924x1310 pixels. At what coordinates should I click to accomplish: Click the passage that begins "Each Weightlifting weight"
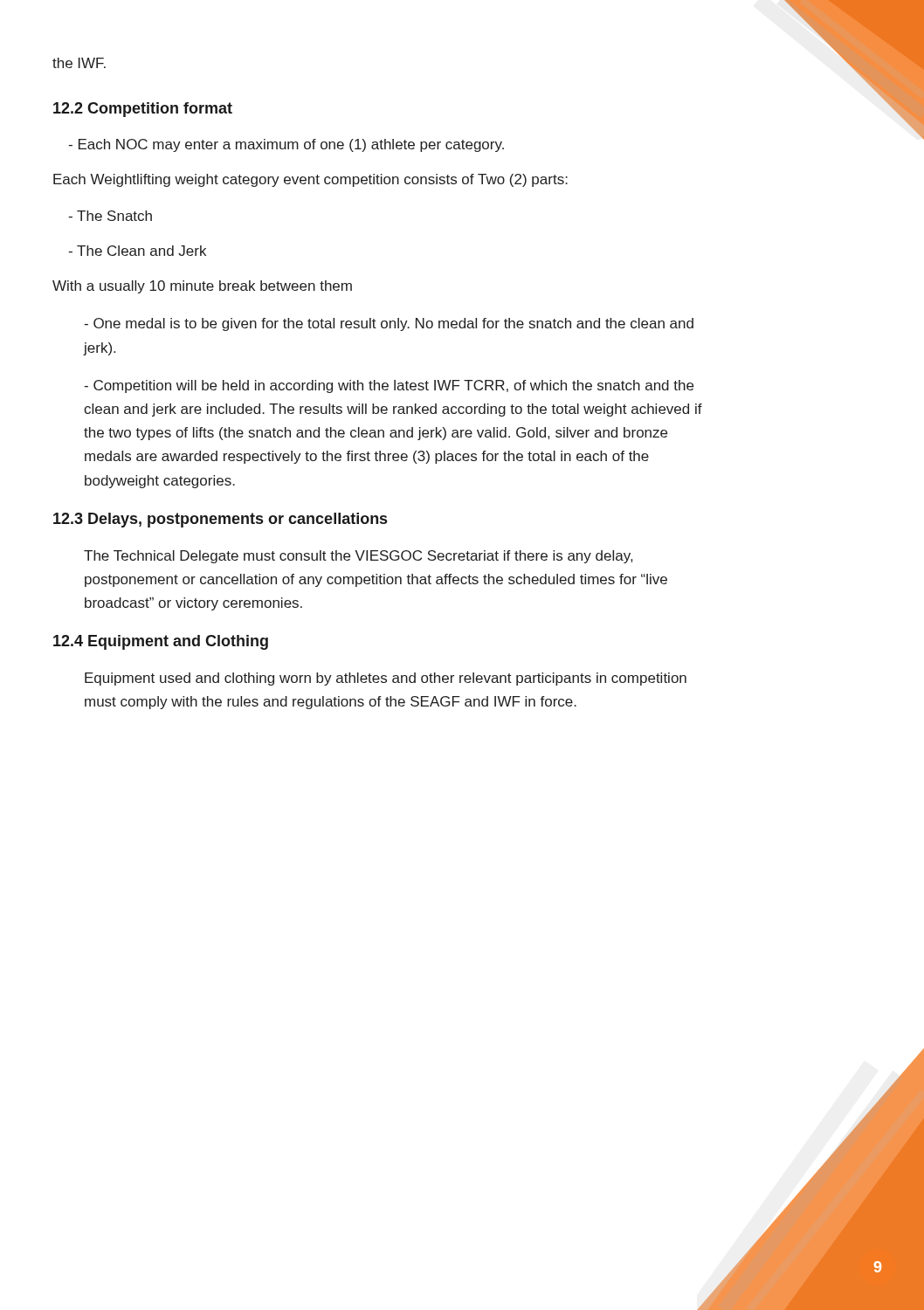coord(310,179)
